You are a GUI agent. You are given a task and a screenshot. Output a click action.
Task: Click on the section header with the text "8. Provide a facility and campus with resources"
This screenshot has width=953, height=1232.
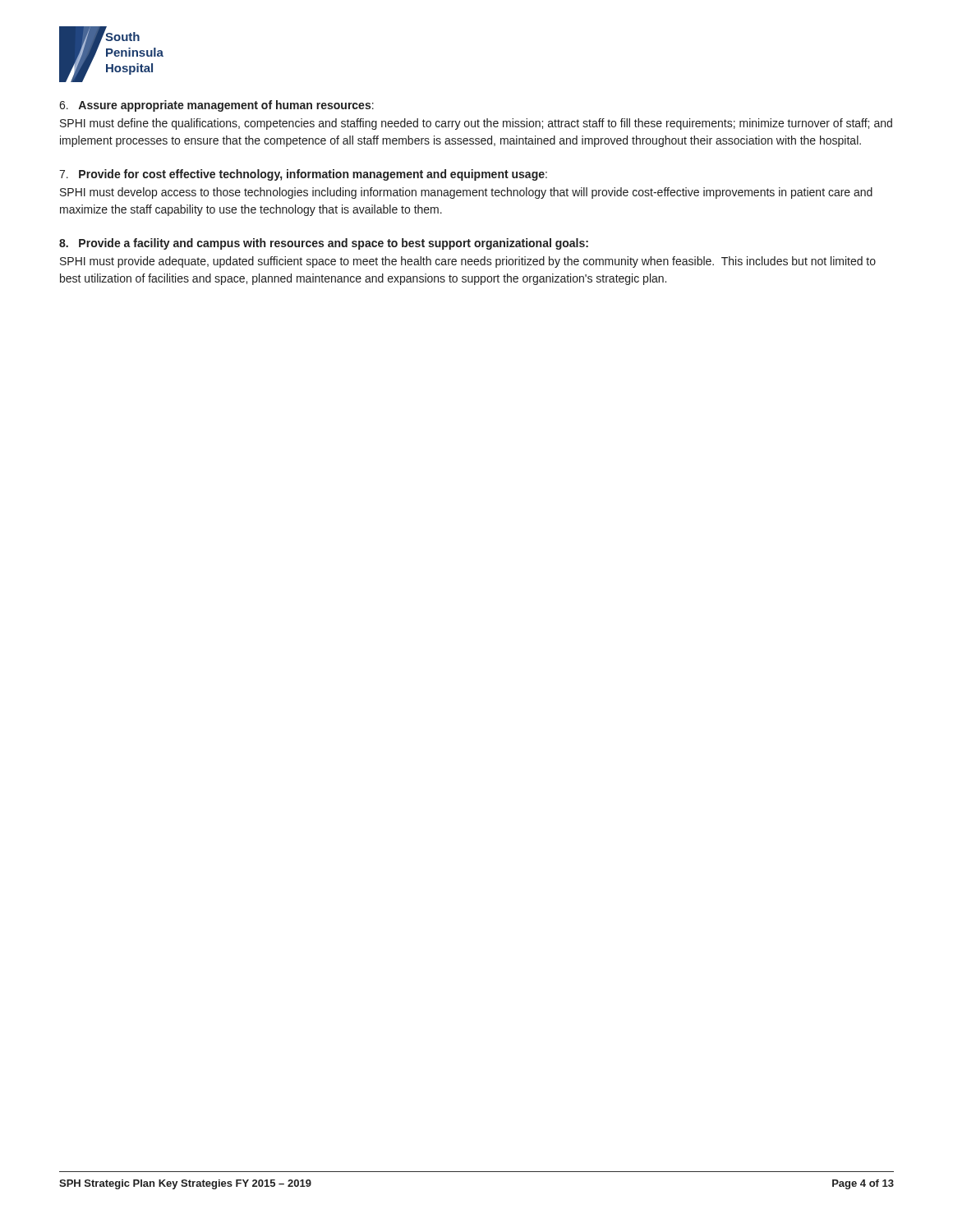click(476, 243)
